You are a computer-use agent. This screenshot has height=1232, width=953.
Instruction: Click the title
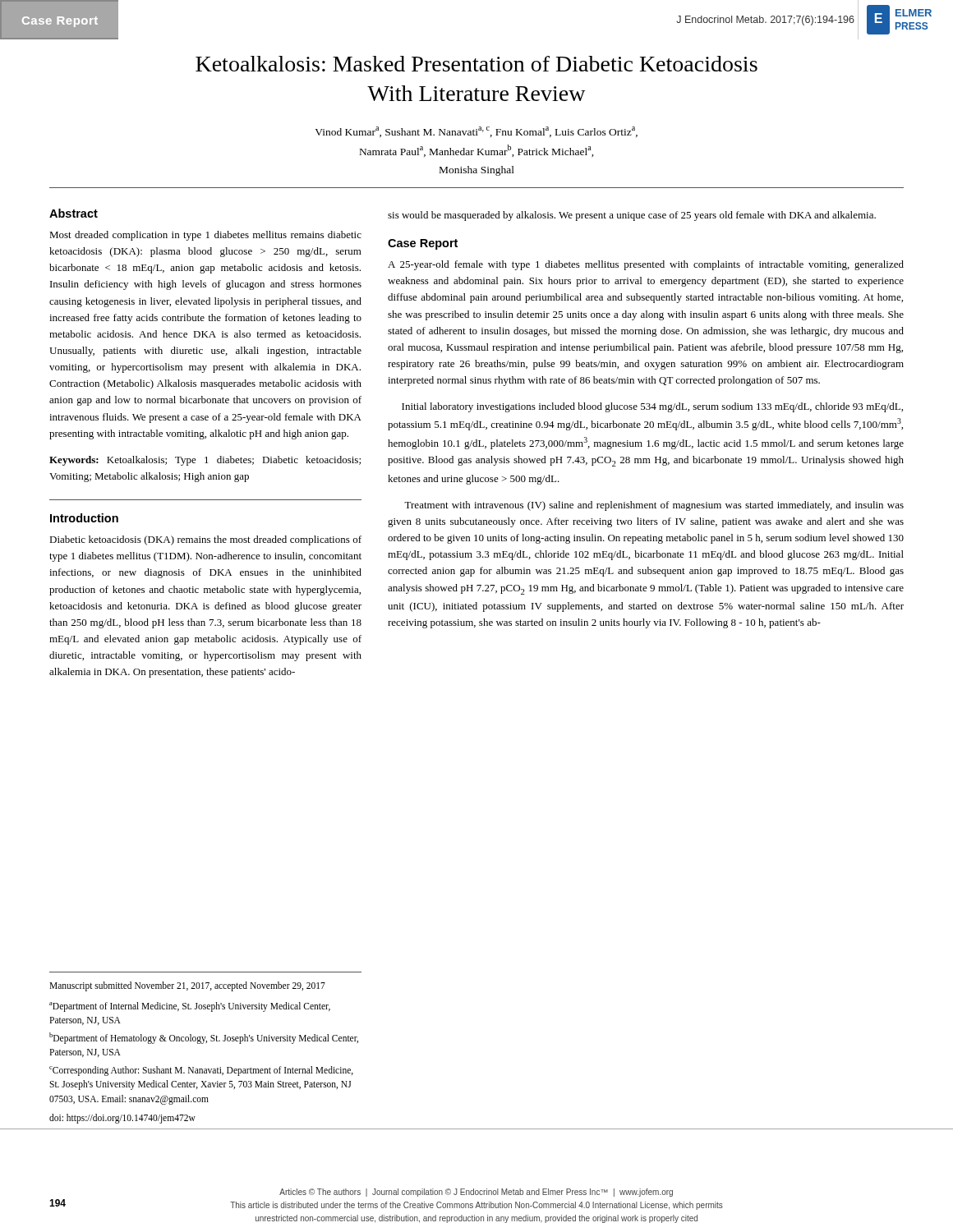point(476,79)
